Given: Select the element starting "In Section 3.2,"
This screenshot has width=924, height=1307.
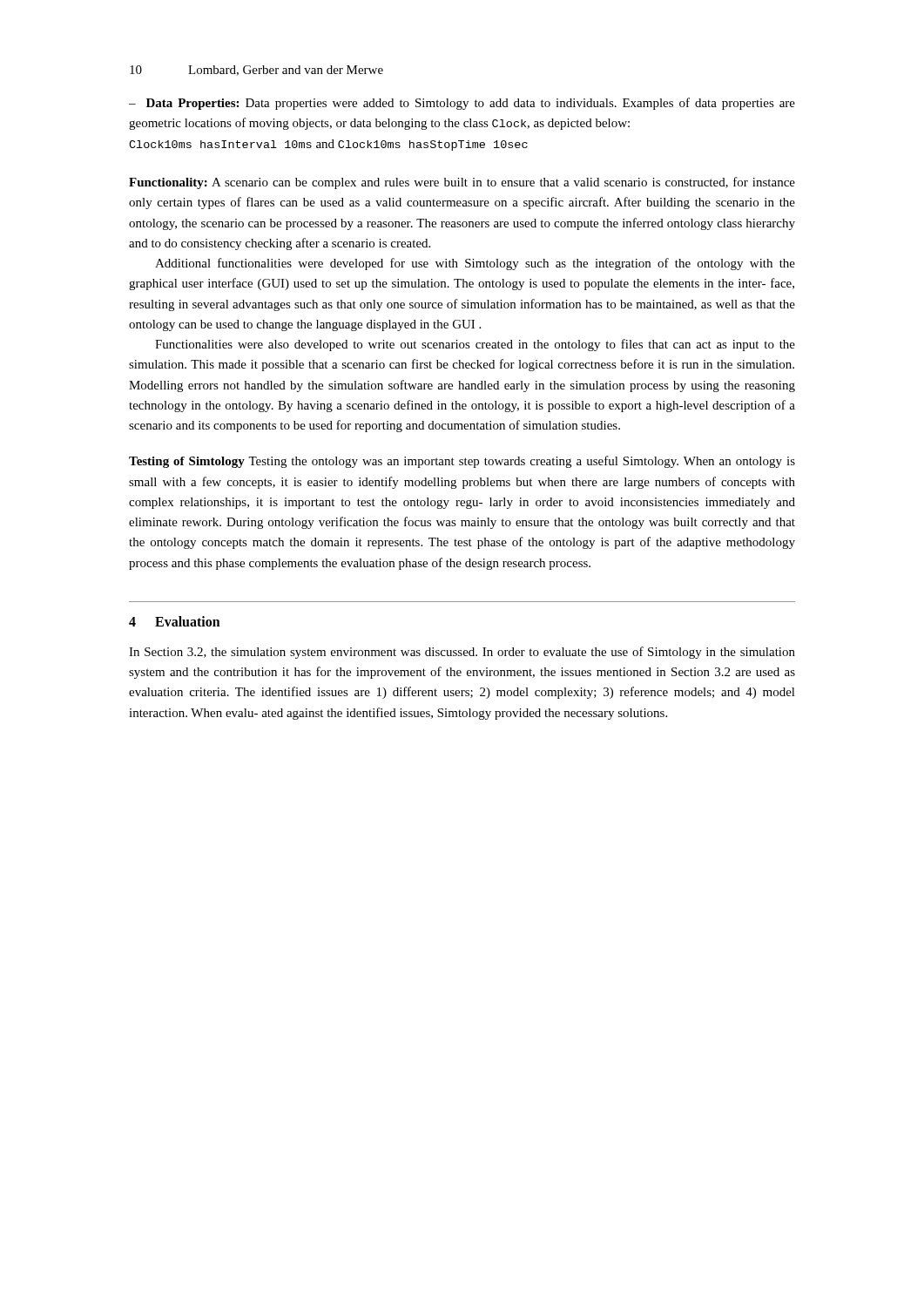Looking at the screenshot, I should click(462, 683).
